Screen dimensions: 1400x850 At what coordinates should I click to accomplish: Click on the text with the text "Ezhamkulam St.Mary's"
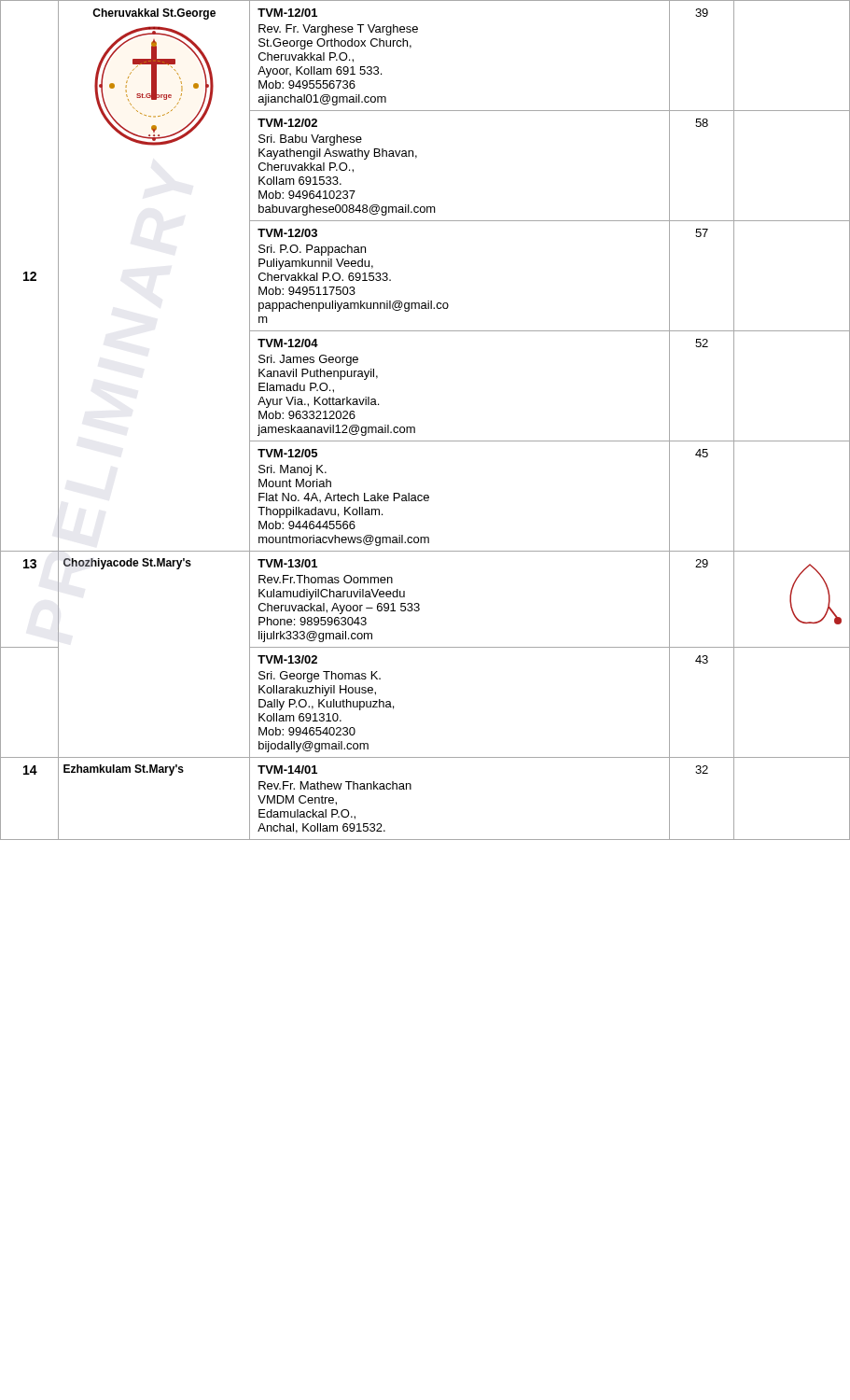pyautogui.click(x=123, y=769)
